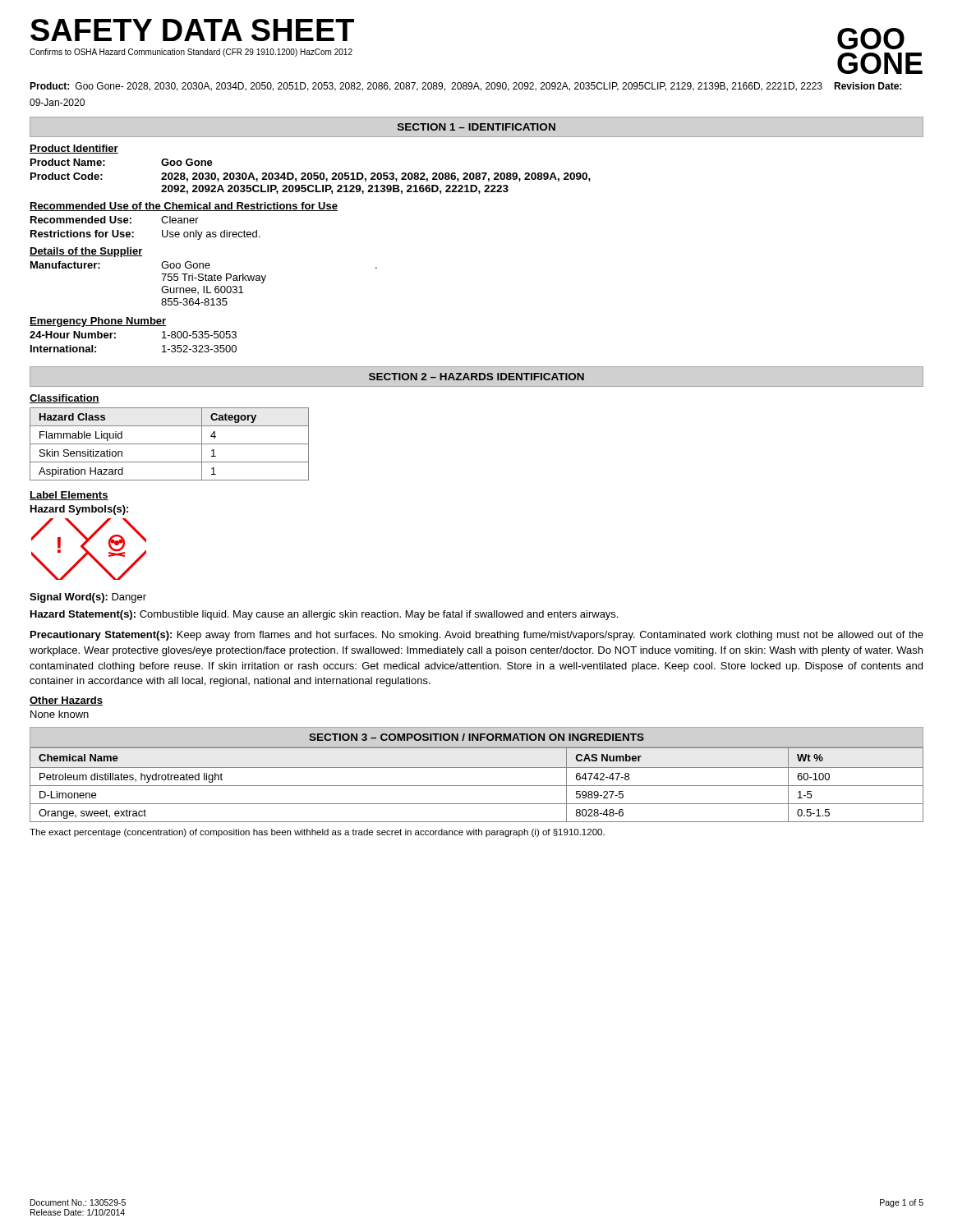The width and height of the screenshot is (953, 1232).
Task: Select the text block starting "Product Code: 2028, 2030, 2030A, 2034D, 2050, 2051D,"
Action: pos(310,182)
